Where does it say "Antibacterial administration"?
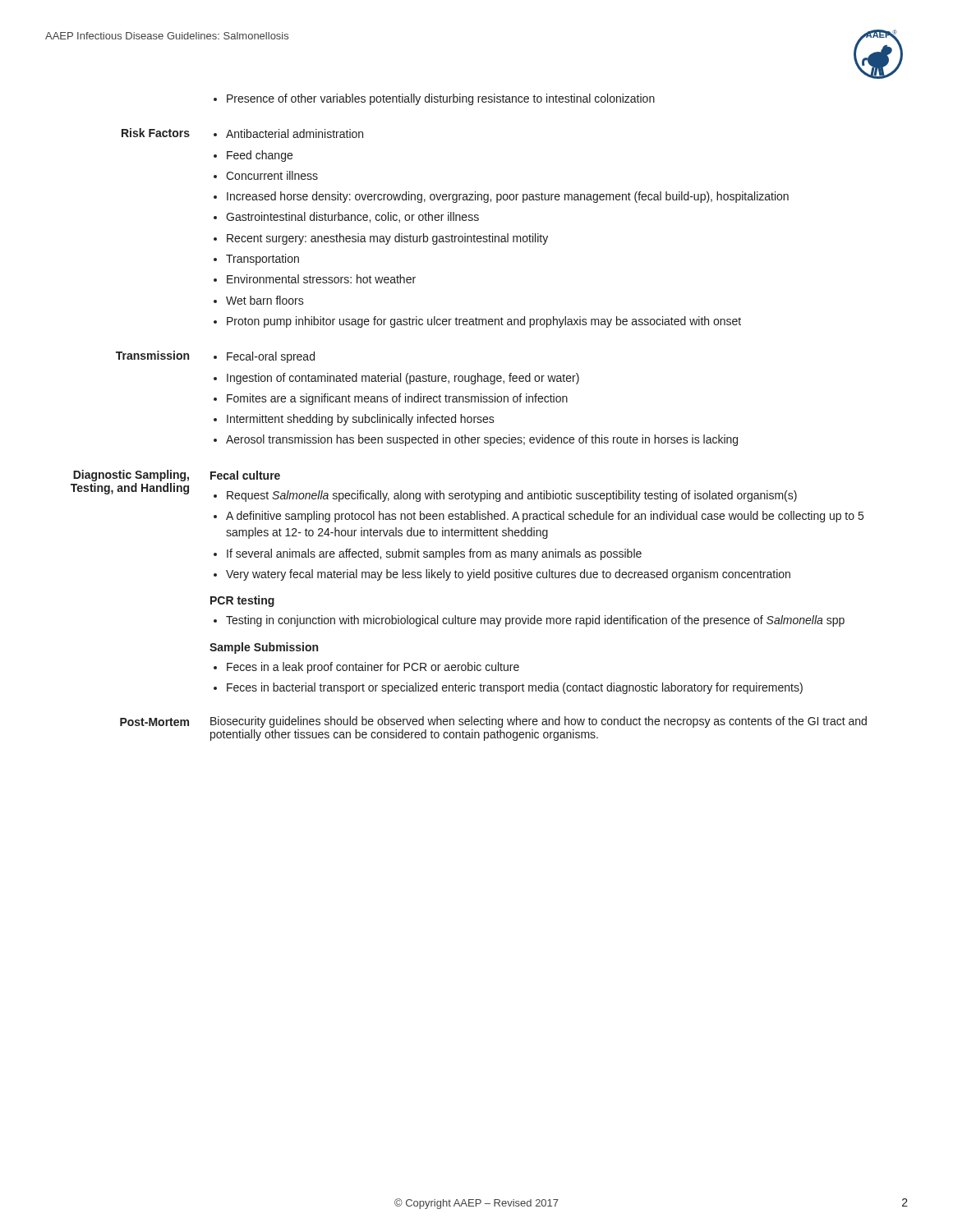 pyautogui.click(x=295, y=134)
